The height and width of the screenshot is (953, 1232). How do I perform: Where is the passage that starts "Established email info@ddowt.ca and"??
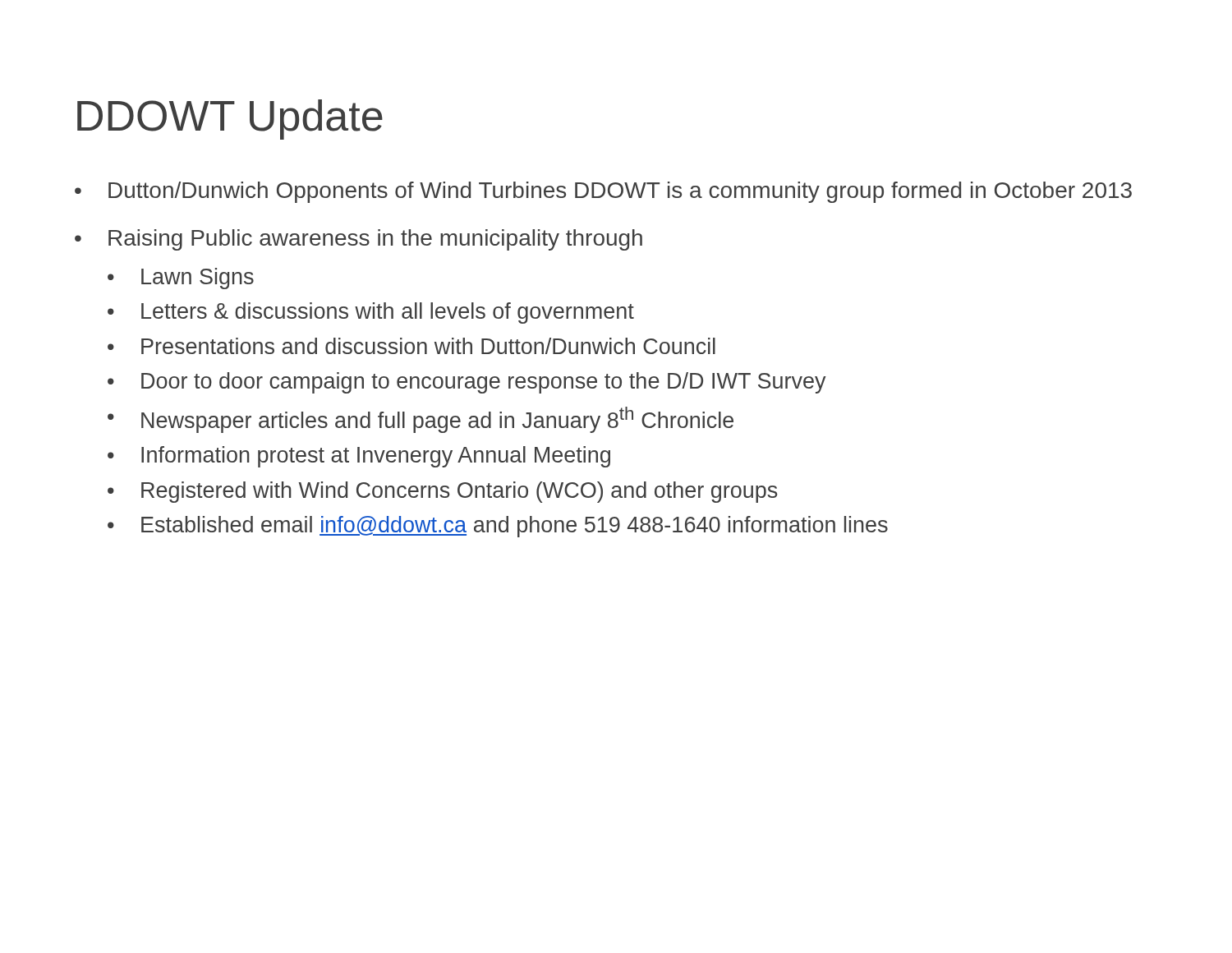click(514, 525)
